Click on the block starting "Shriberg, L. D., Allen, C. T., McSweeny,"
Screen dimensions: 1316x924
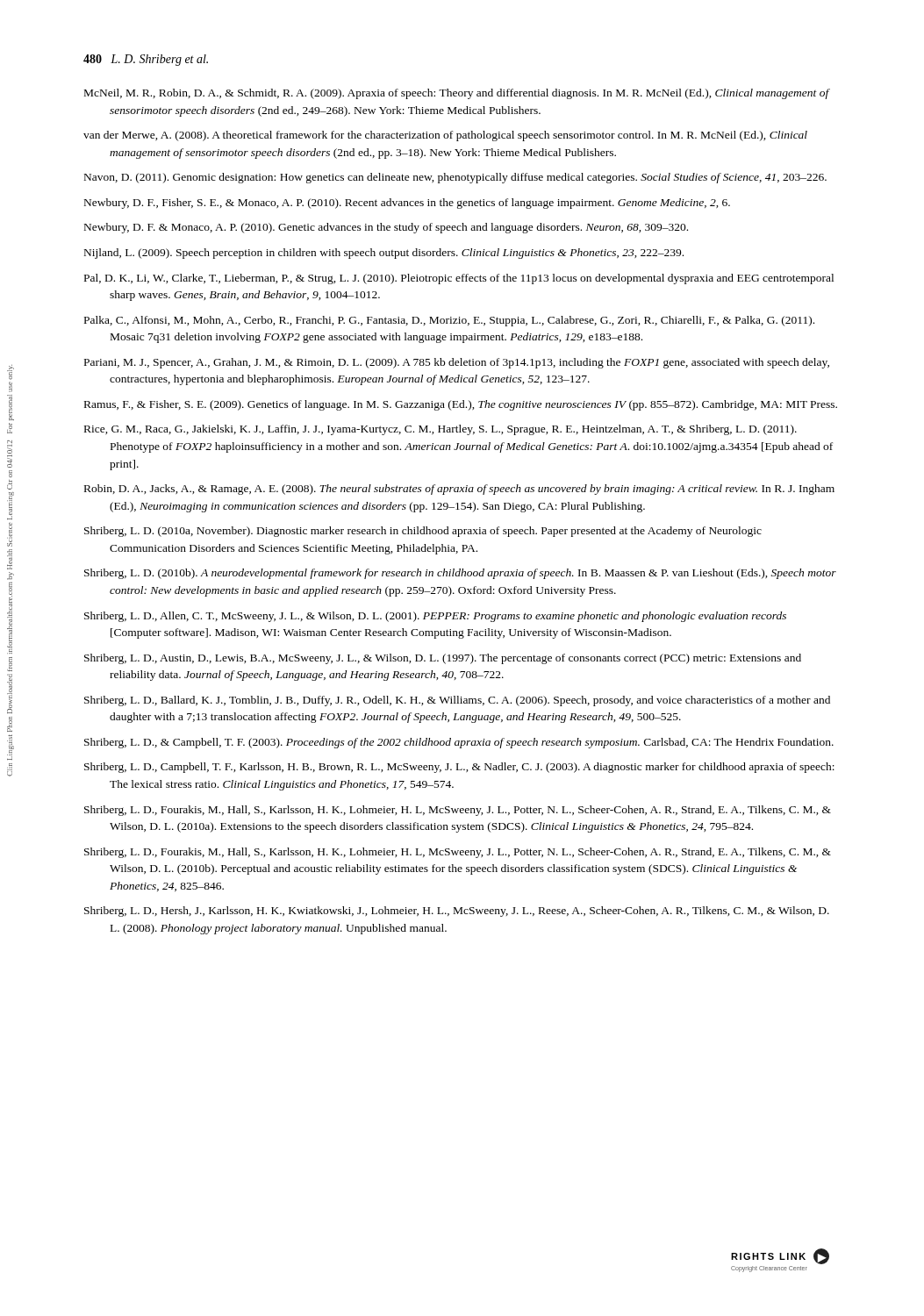point(435,624)
